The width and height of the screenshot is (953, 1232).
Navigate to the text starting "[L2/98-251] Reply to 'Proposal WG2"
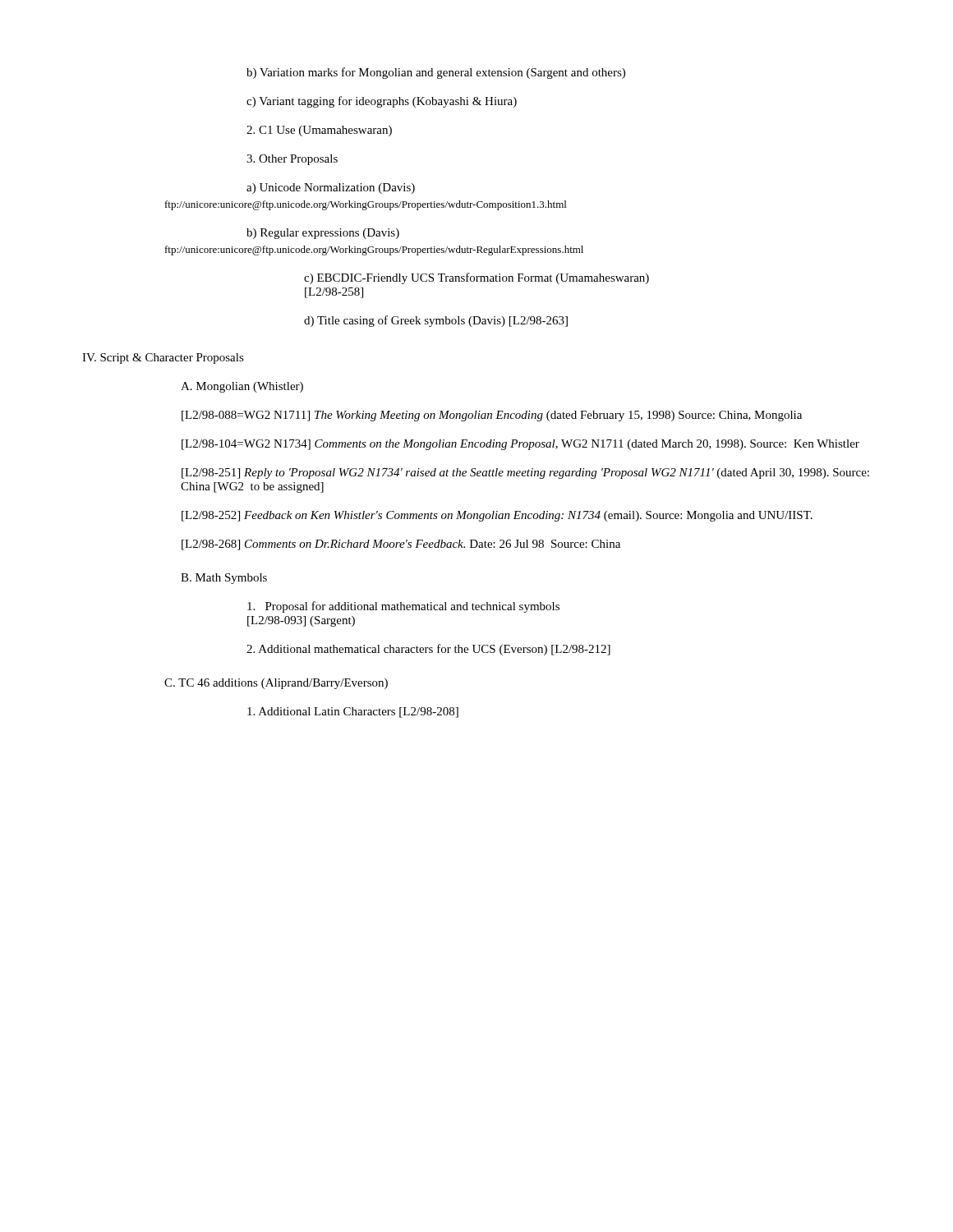click(525, 479)
